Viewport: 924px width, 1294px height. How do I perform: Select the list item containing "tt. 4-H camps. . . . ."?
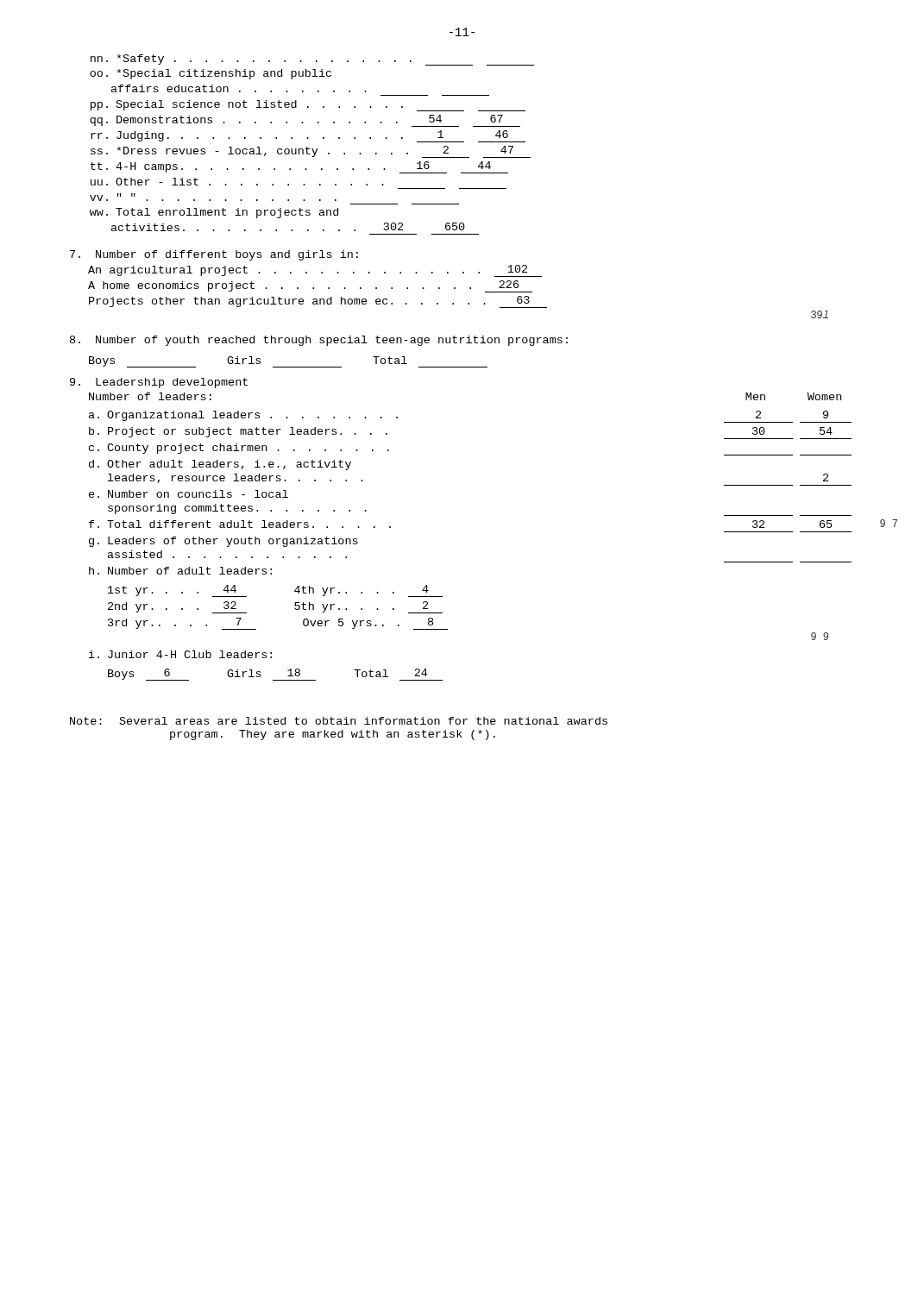tap(462, 166)
